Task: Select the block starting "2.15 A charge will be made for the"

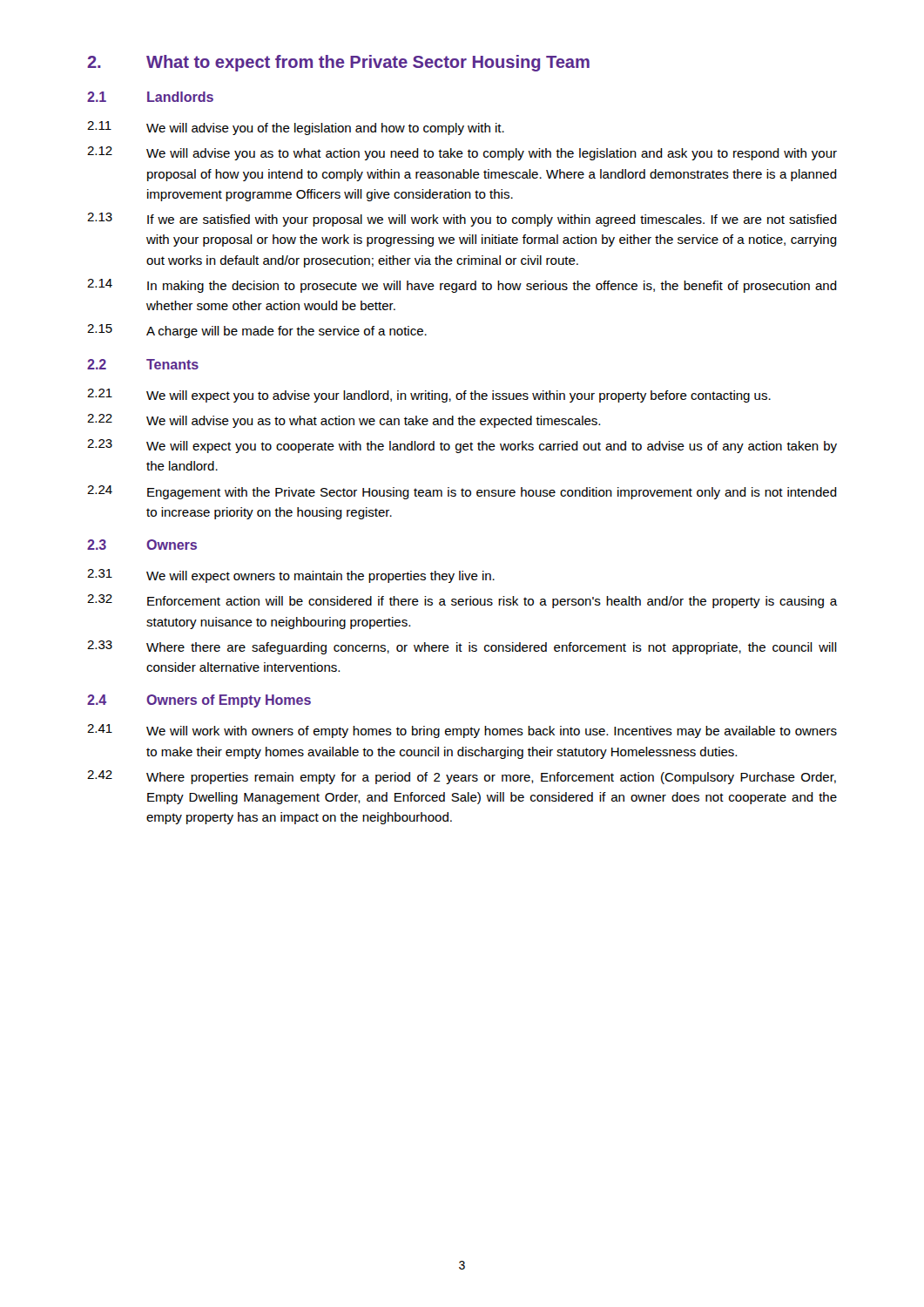Action: pos(257,331)
